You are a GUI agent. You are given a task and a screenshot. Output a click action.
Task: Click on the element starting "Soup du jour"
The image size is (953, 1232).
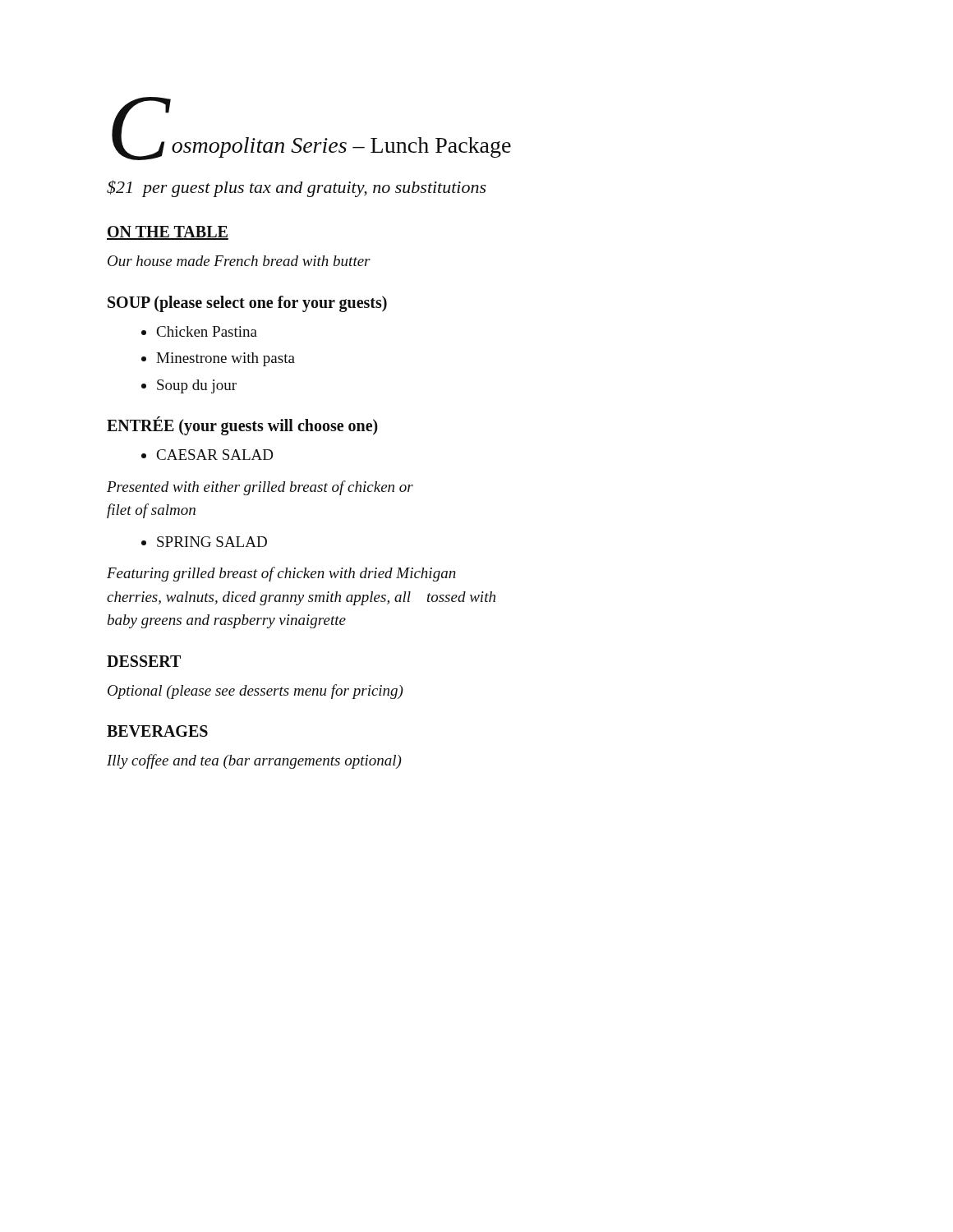[x=196, y=384]
